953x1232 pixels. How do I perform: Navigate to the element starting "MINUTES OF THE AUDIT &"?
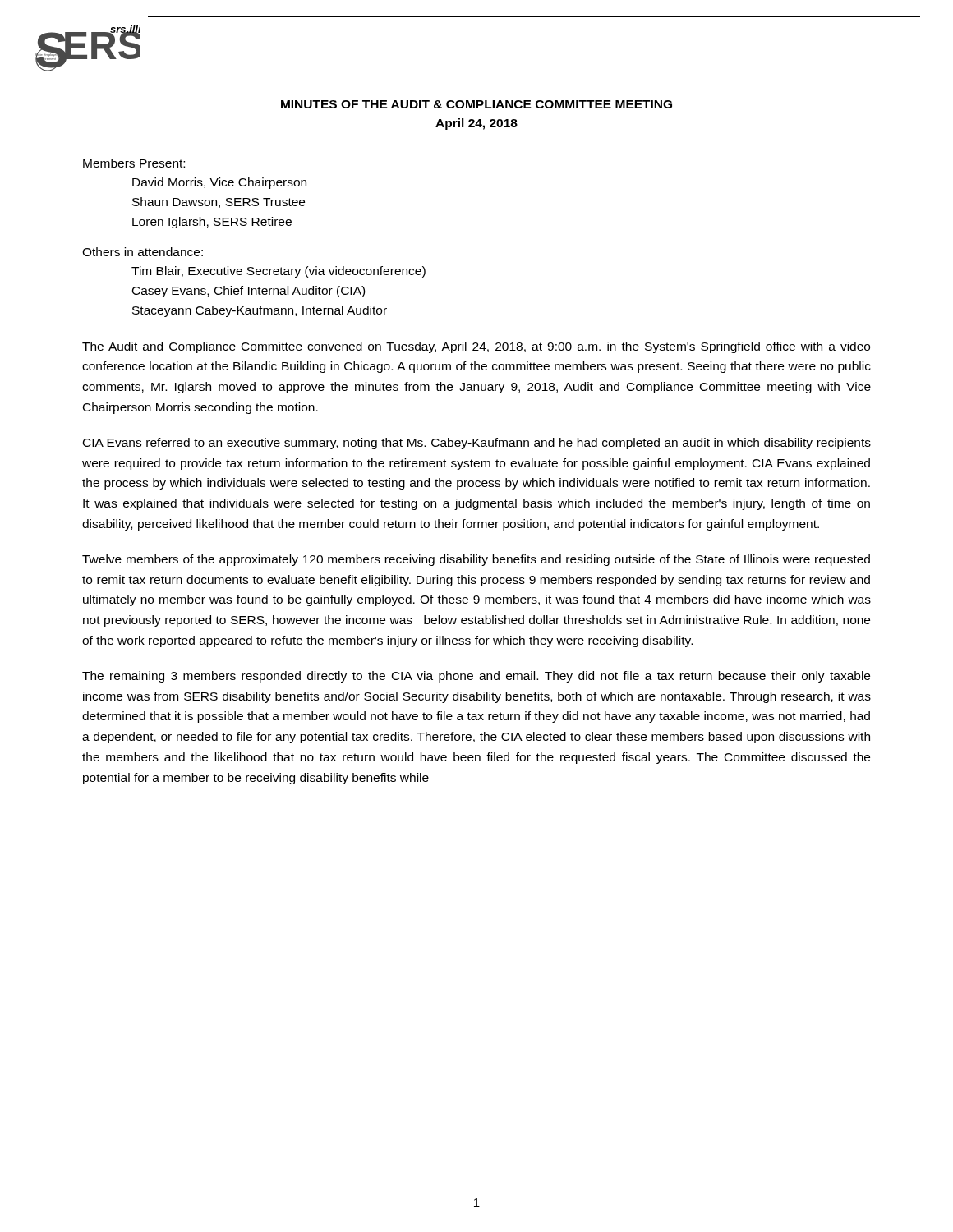(x=476, y=114)
